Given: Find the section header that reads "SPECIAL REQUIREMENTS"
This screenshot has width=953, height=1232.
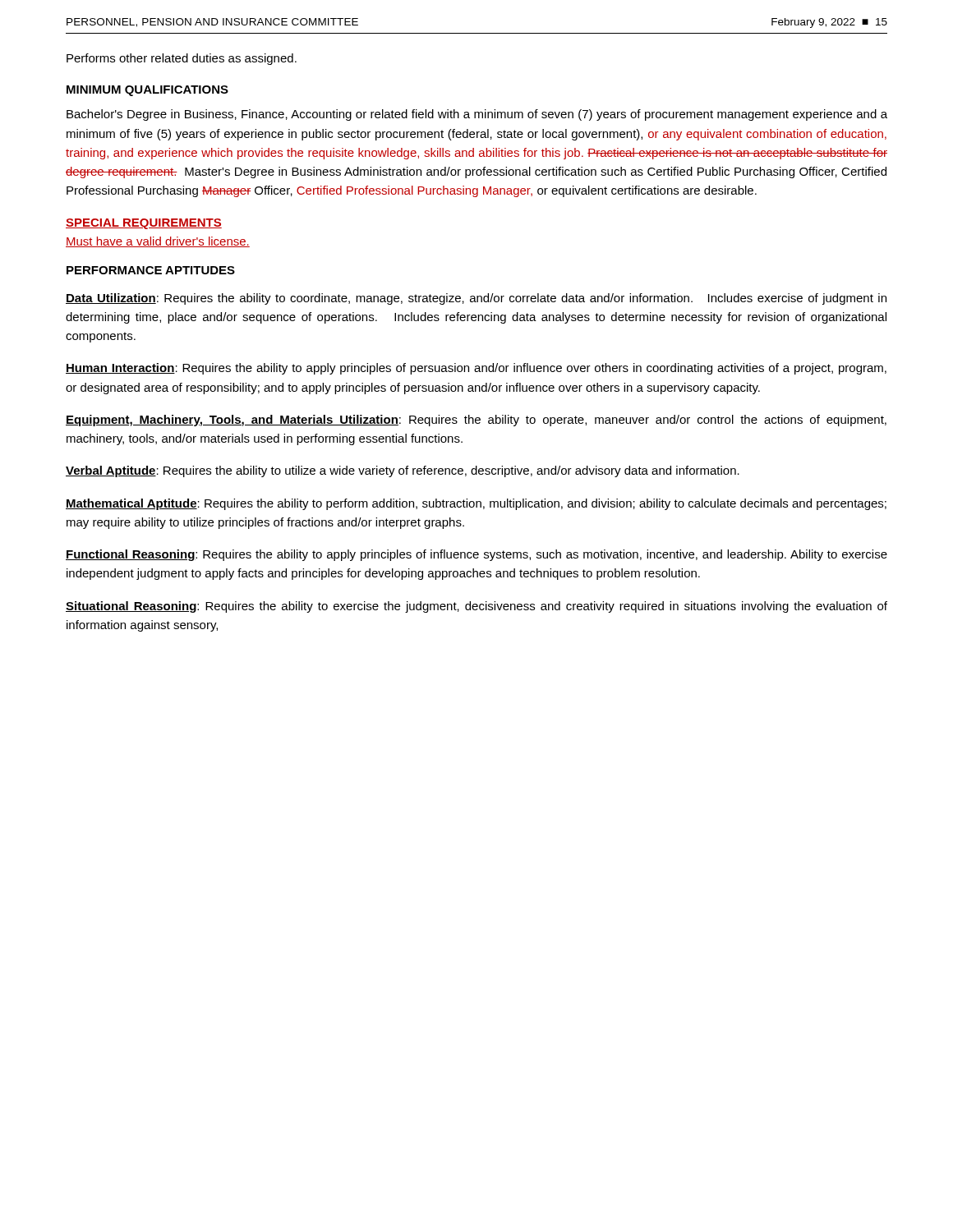Looking at the screenshot, I should point(144,222).
